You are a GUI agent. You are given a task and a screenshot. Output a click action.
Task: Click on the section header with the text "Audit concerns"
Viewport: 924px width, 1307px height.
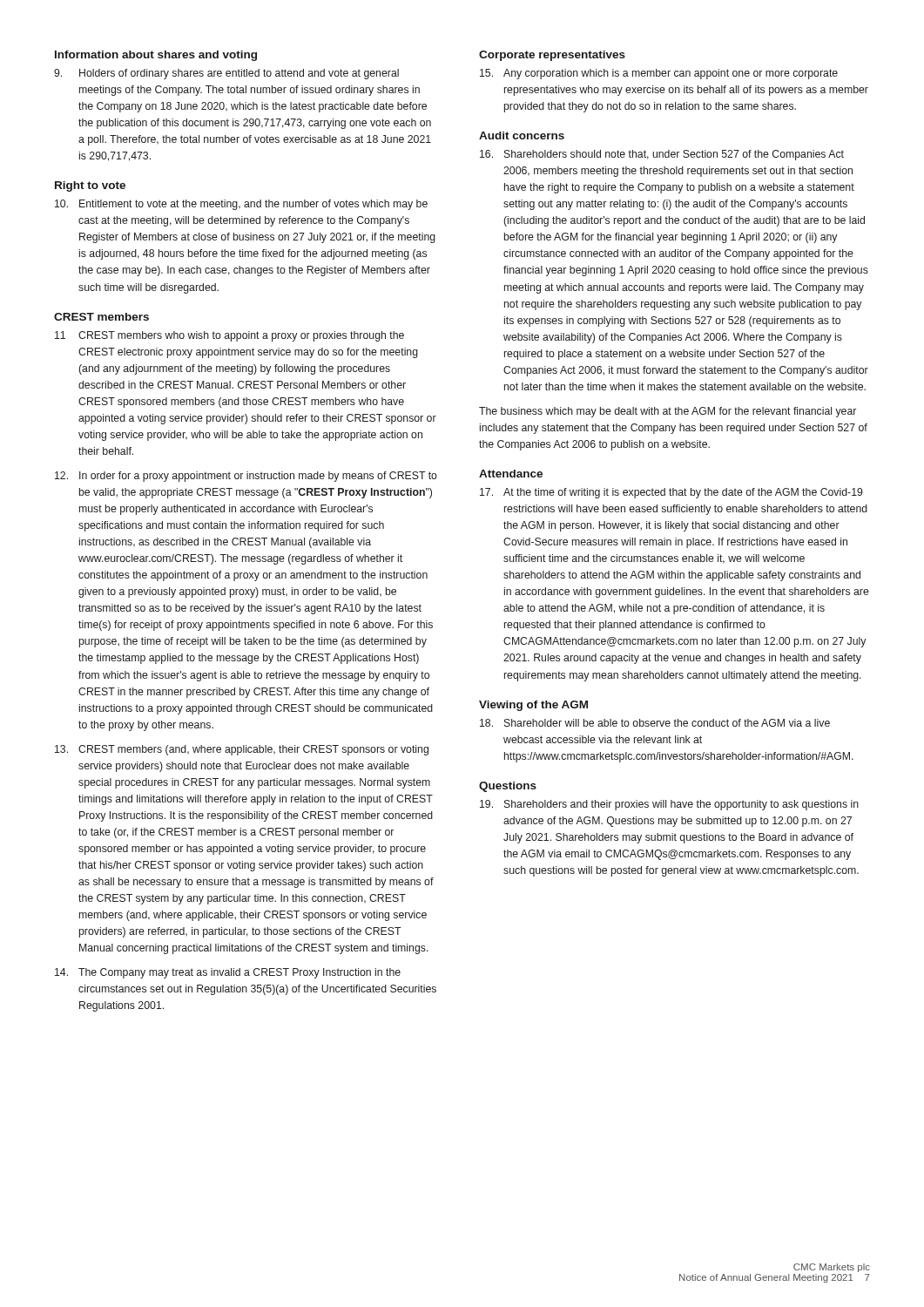click(x=522, y=136)
